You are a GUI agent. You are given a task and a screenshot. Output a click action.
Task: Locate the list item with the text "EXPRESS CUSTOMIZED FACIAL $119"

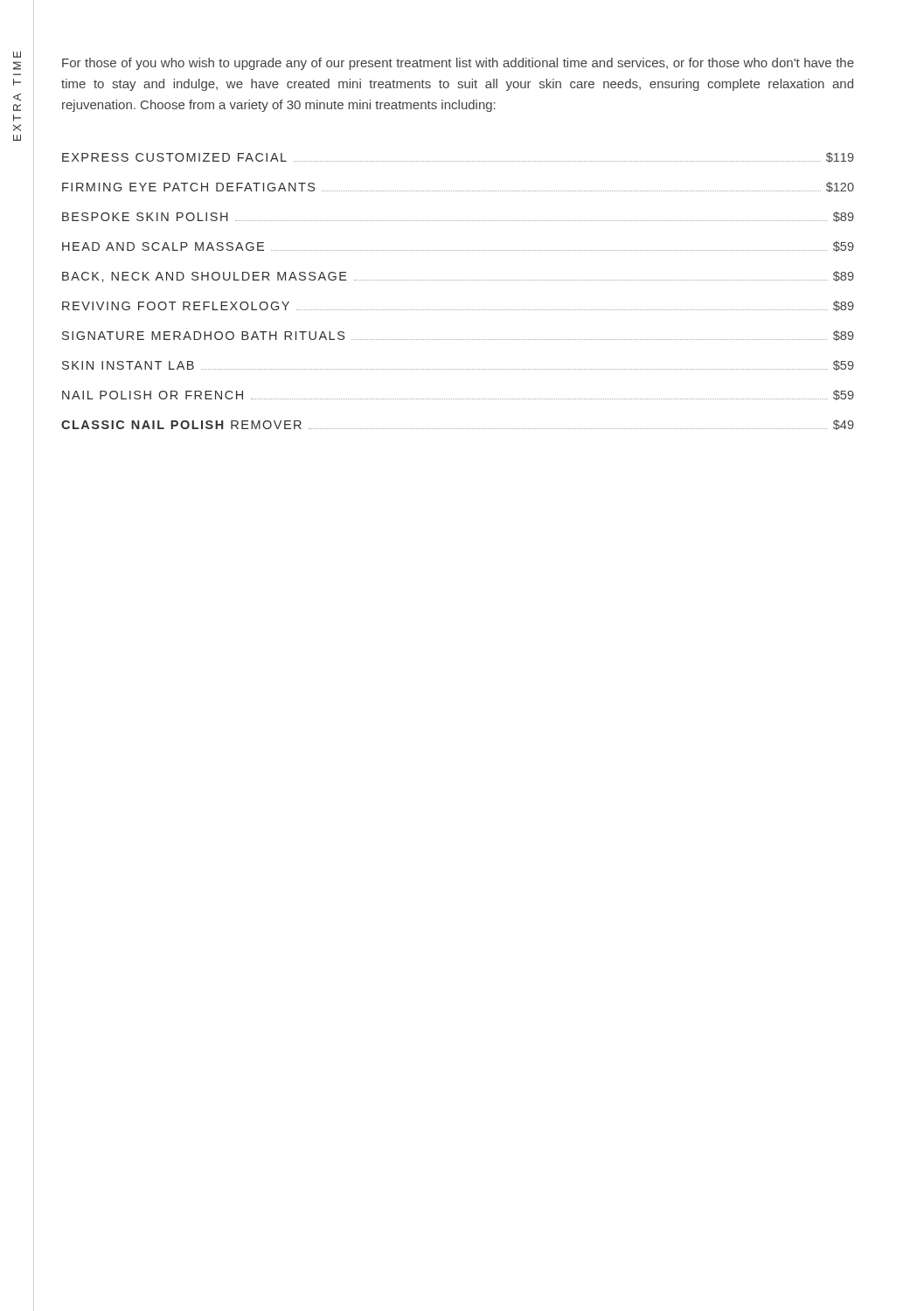pos(458,157)
